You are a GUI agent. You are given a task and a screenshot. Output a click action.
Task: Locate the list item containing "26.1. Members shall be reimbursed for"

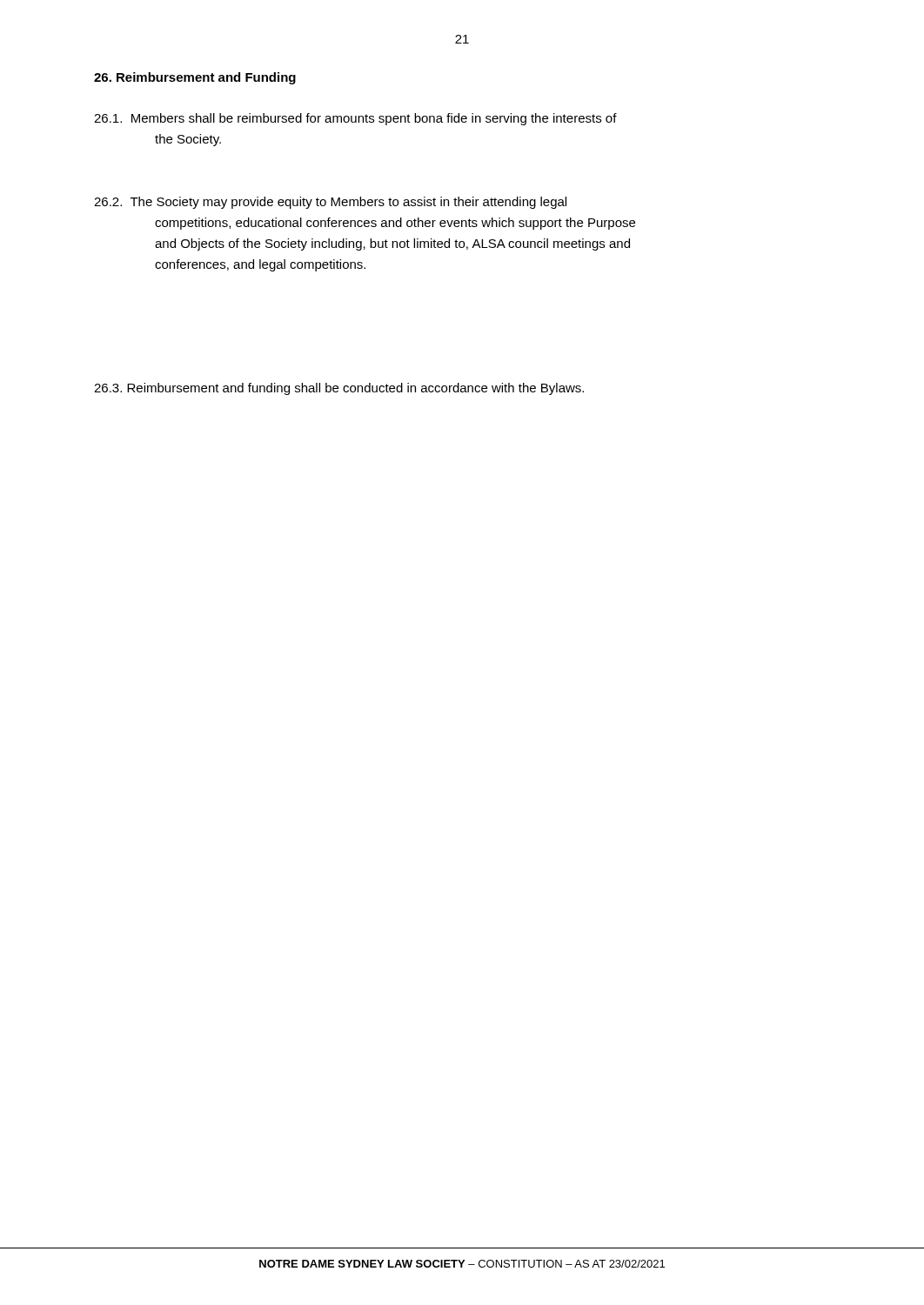point(462,130)
